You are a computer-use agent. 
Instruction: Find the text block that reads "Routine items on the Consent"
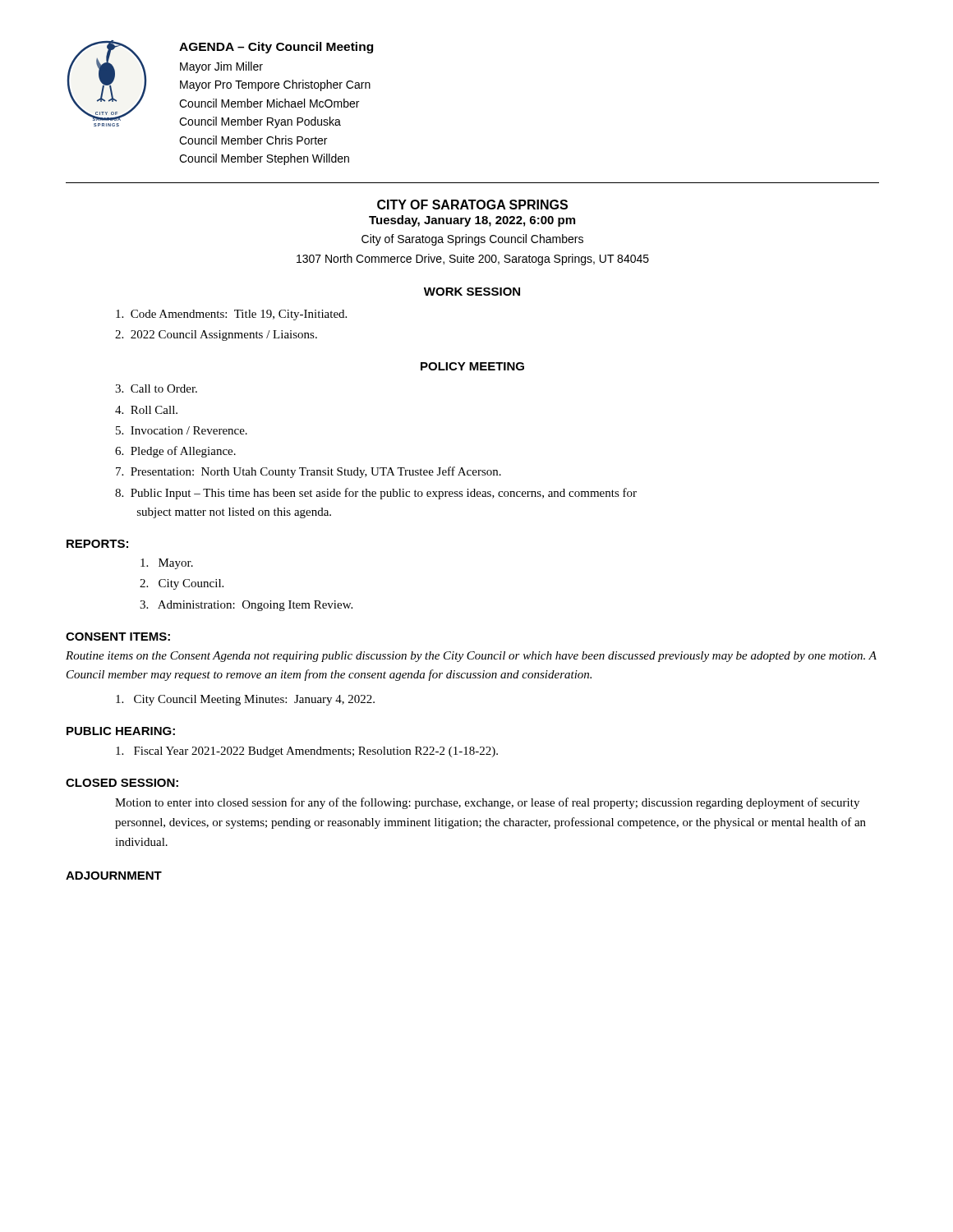point(471,665)
